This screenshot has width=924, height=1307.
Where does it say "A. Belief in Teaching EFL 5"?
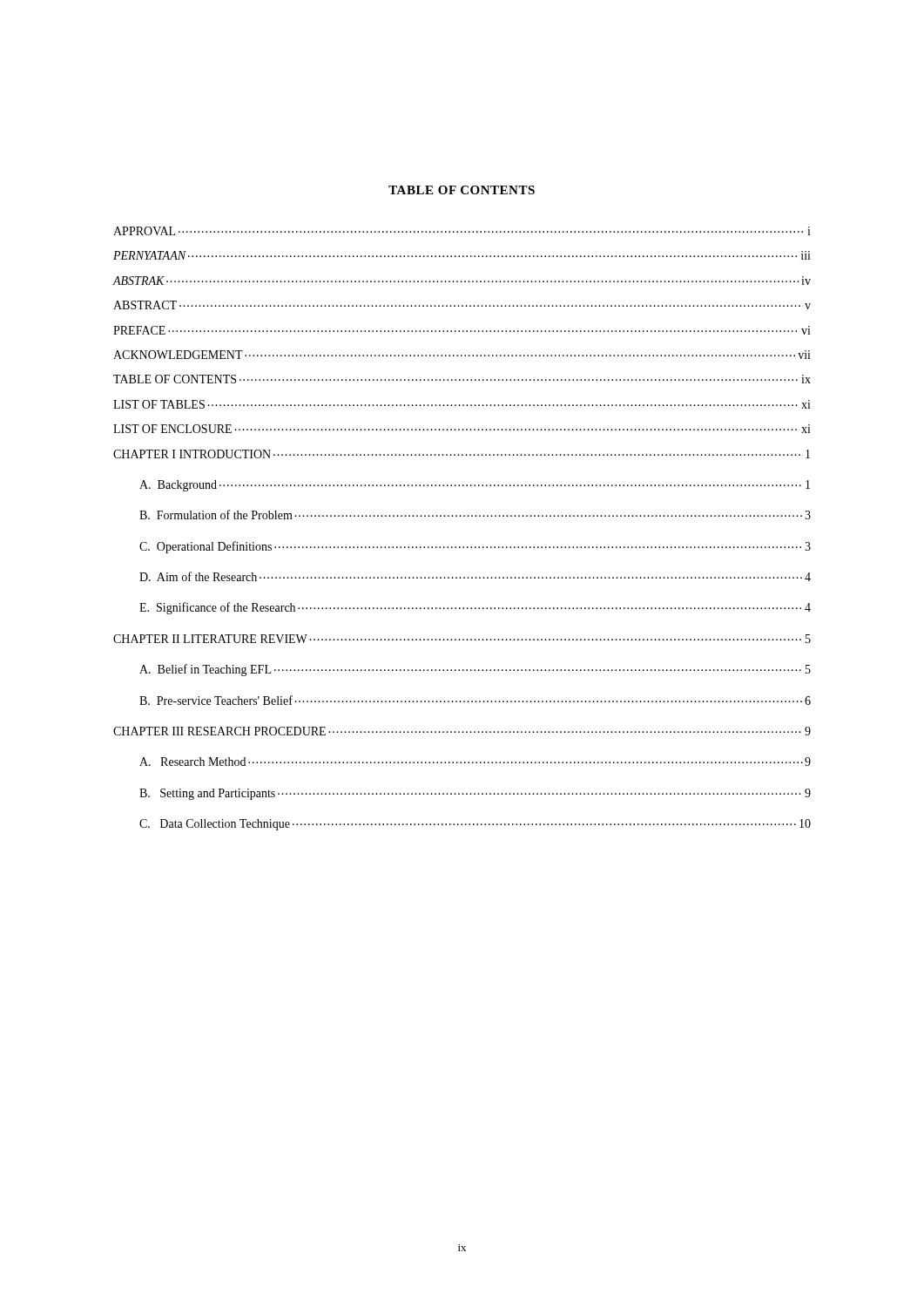coord(475,670)
